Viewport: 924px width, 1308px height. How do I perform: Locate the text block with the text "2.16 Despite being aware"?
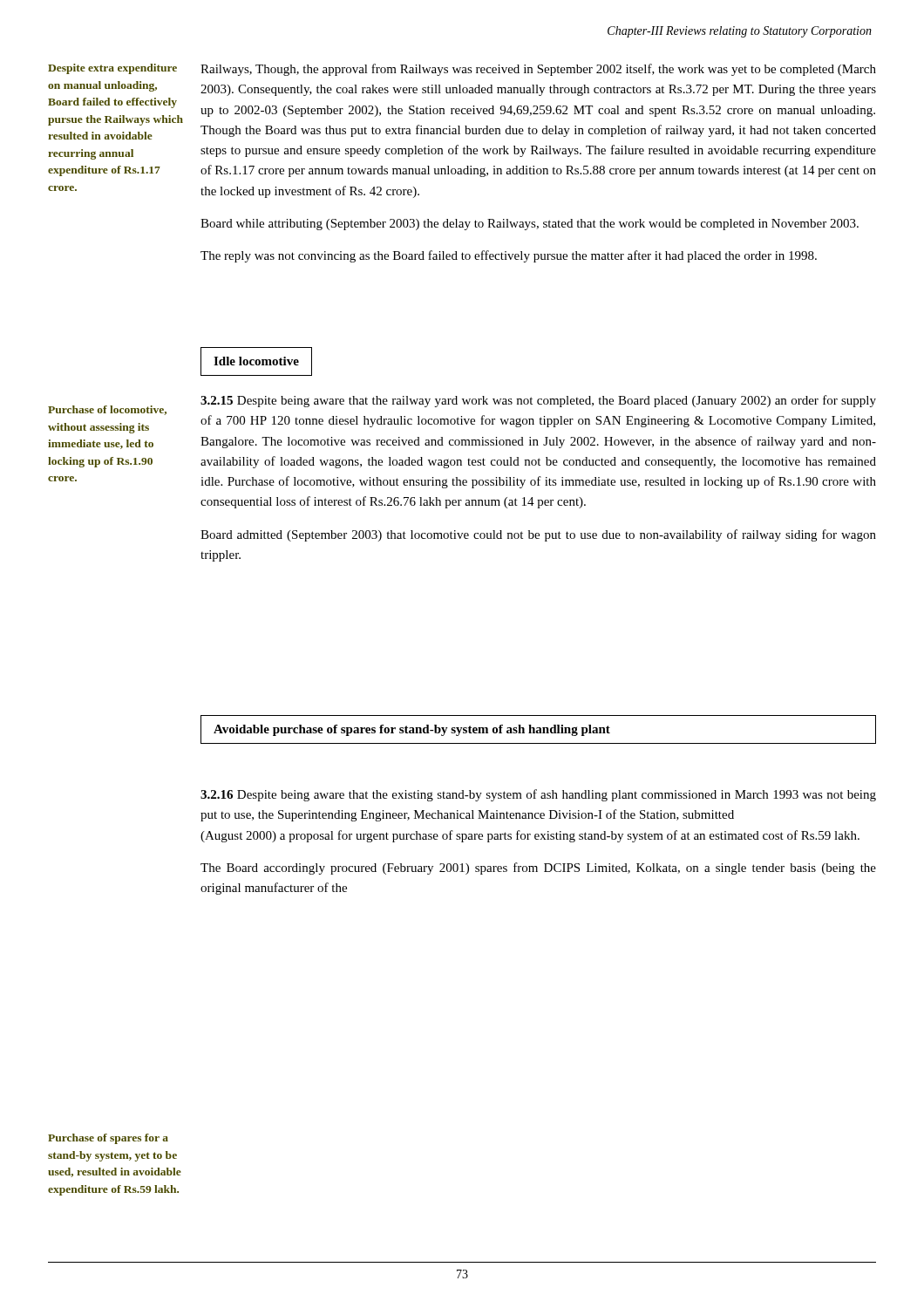(x=538, y=842)
